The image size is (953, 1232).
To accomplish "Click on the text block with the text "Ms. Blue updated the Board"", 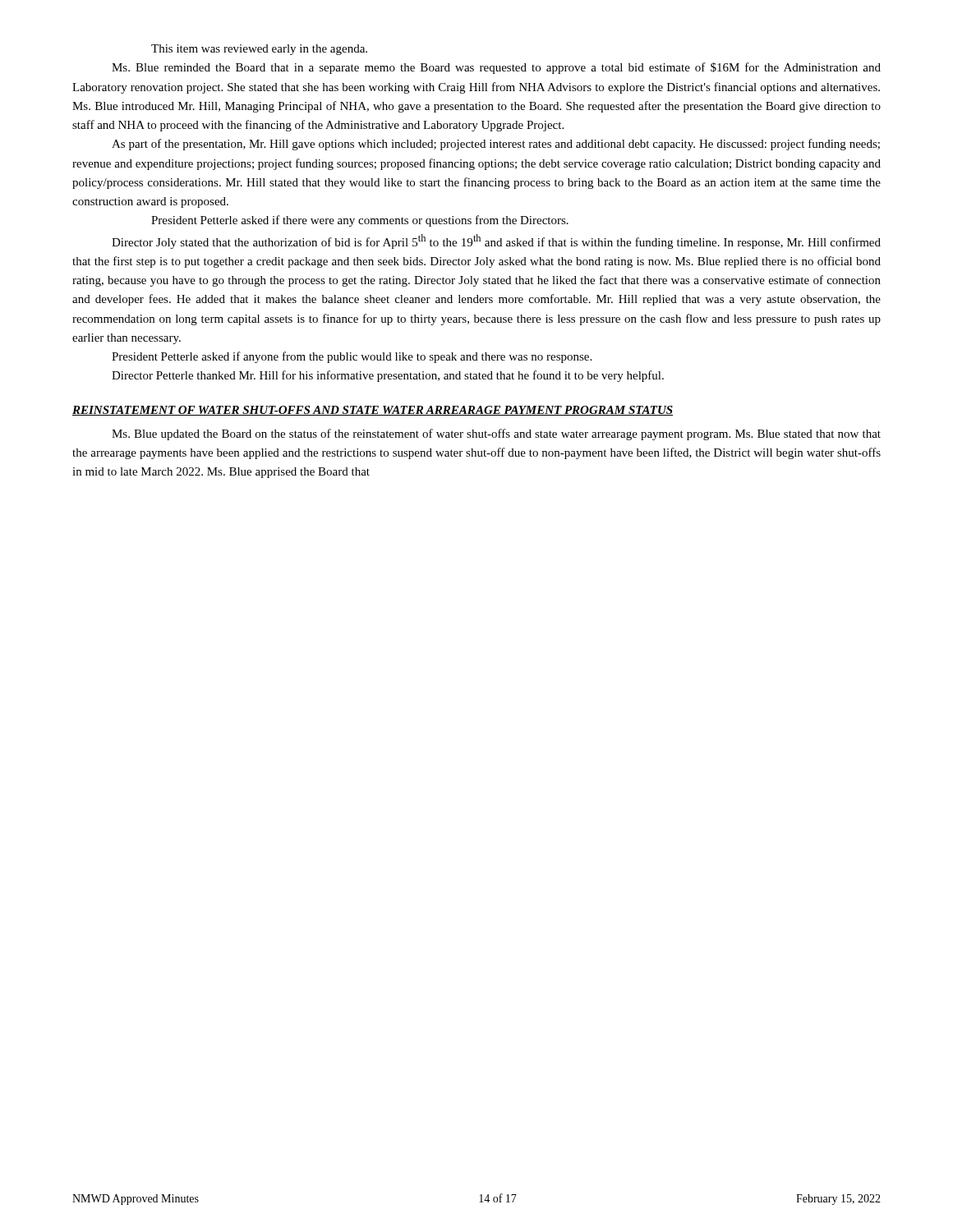I will pyautogui.click(x=476, y=453).
